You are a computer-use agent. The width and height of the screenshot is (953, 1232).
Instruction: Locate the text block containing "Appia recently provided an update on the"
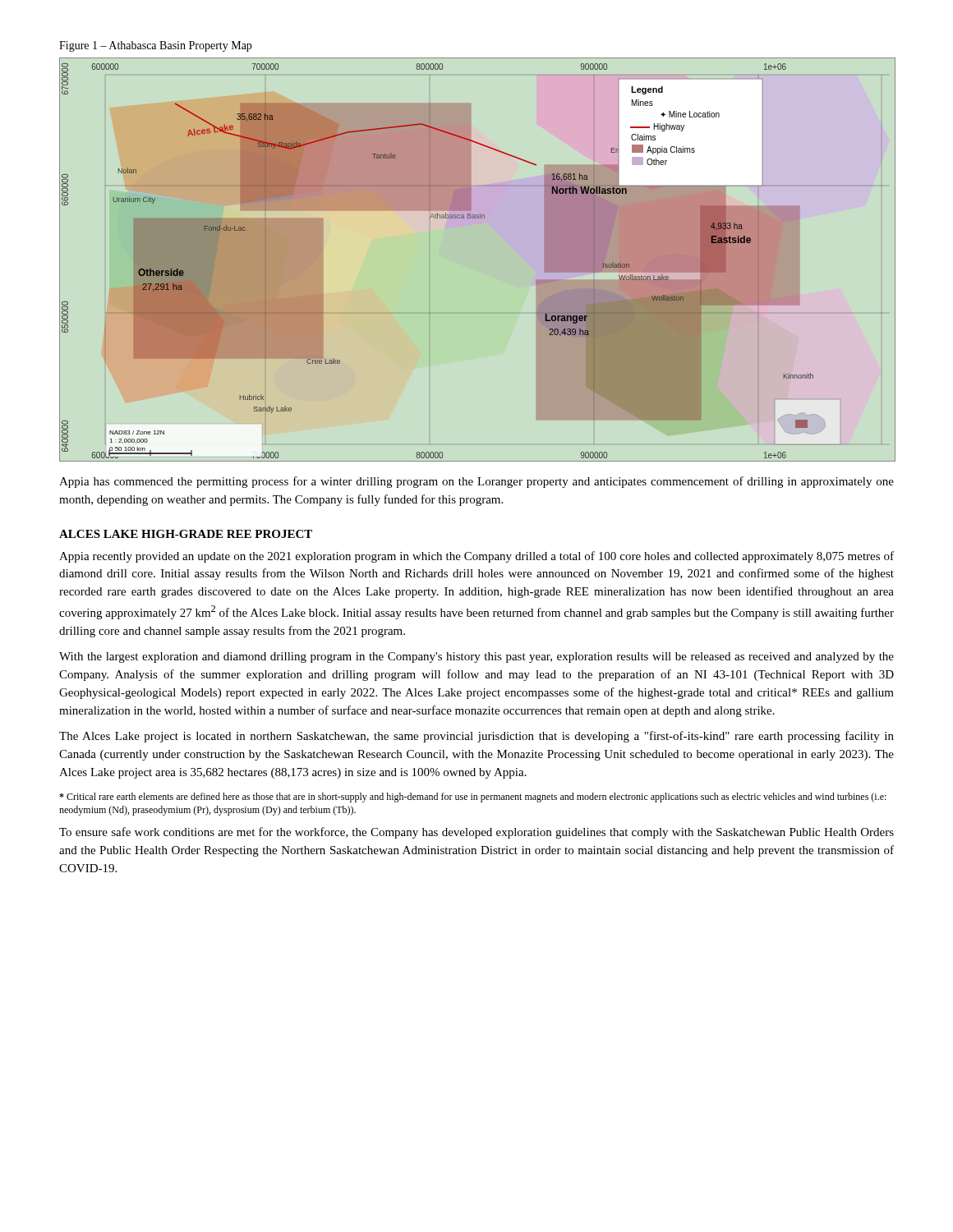pos(476,593)
